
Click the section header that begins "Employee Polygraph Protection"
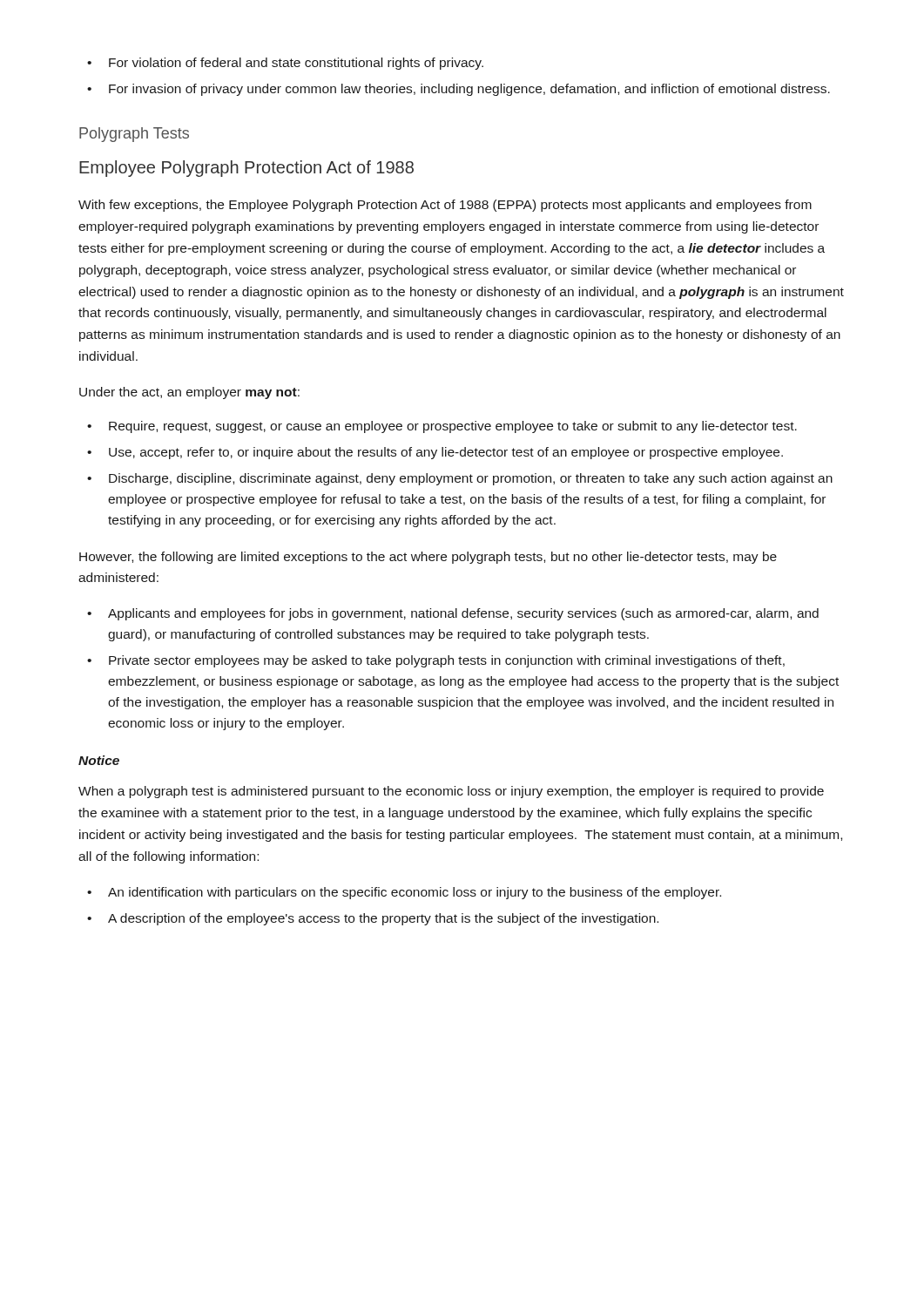click(246, 168)
